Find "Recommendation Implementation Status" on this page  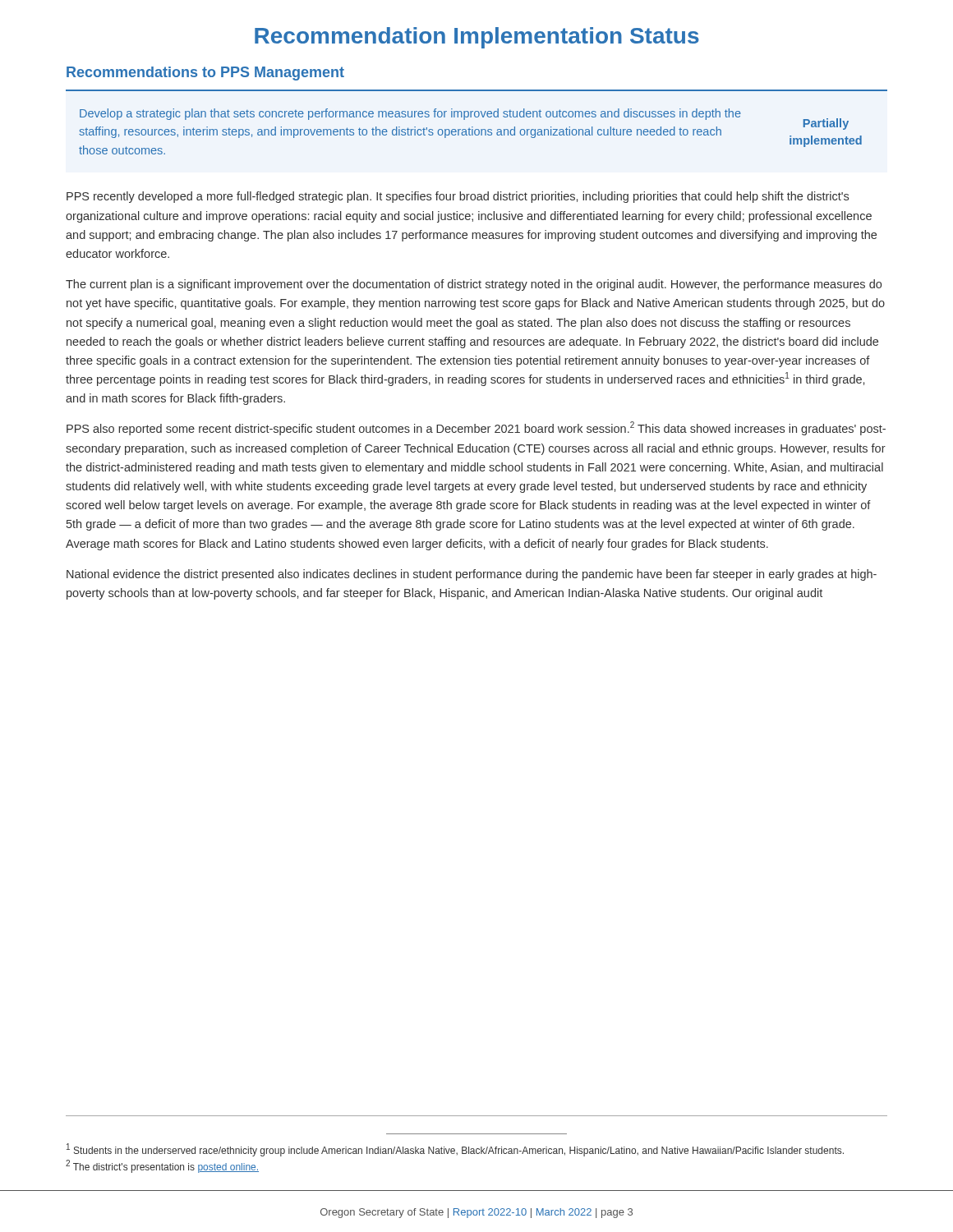point(476,36)
